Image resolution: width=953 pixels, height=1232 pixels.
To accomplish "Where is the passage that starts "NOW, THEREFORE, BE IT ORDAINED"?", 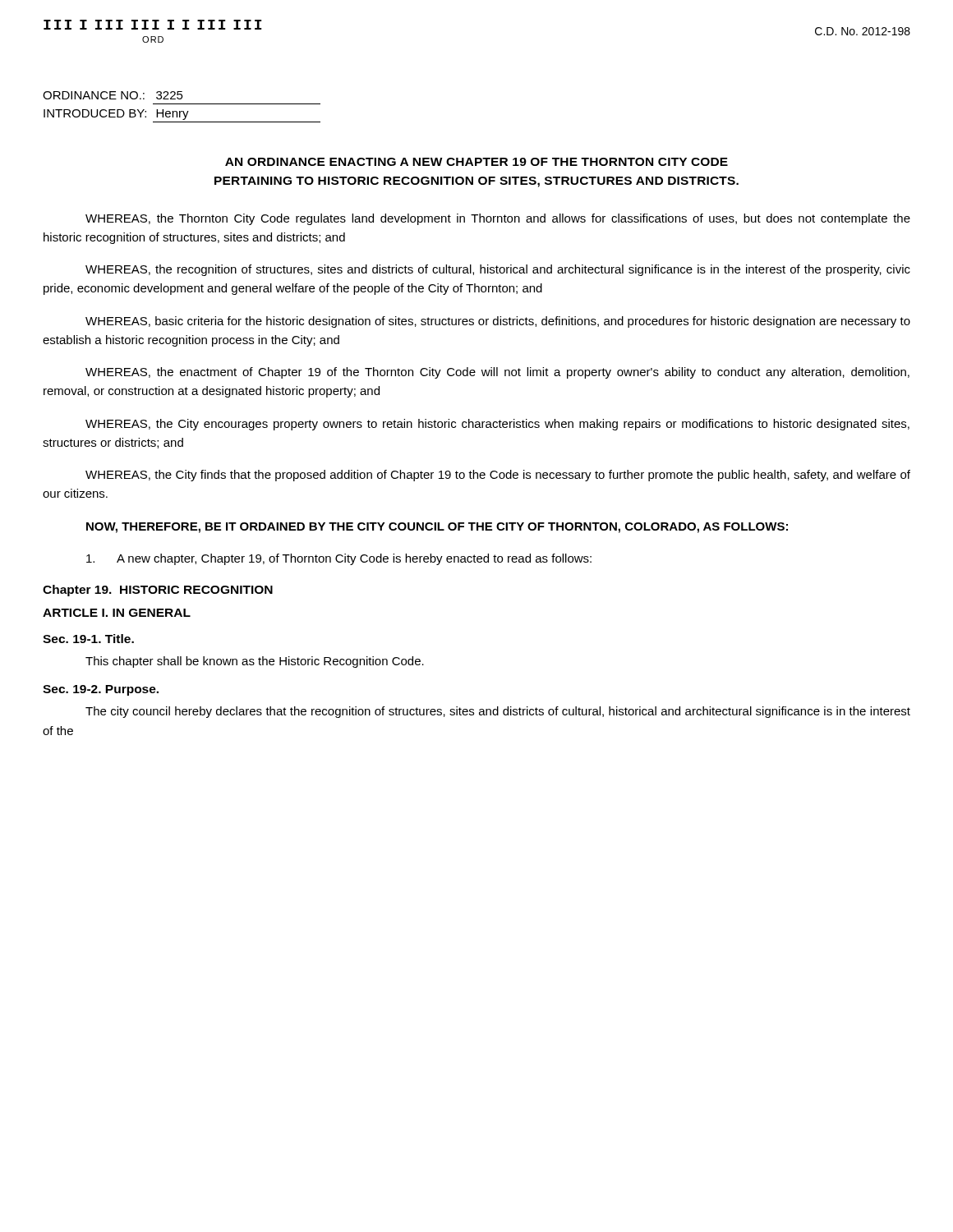I will tap(437, 526).
